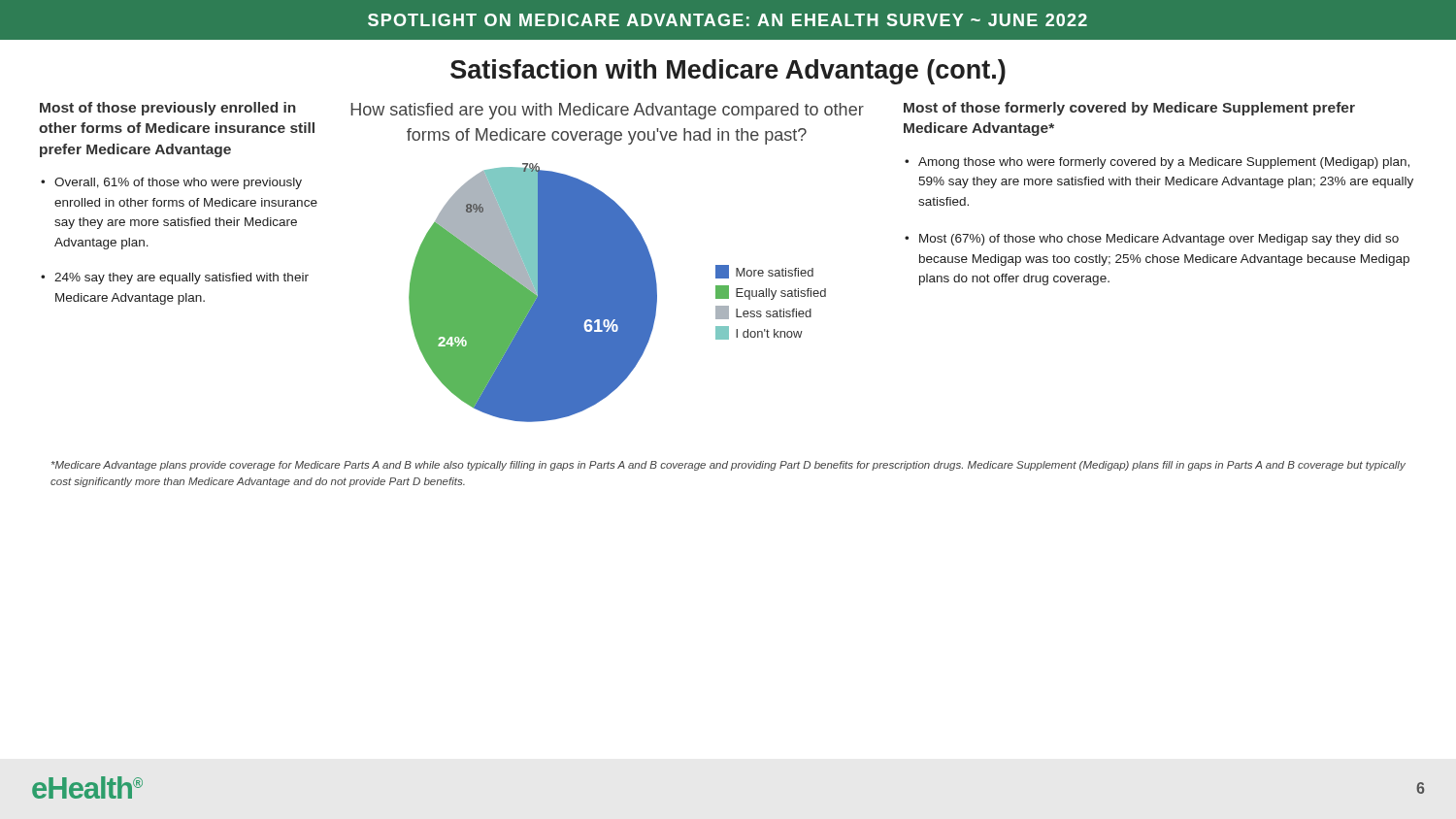Select the text block containing "How satisfied are you"

click(607, 122)
